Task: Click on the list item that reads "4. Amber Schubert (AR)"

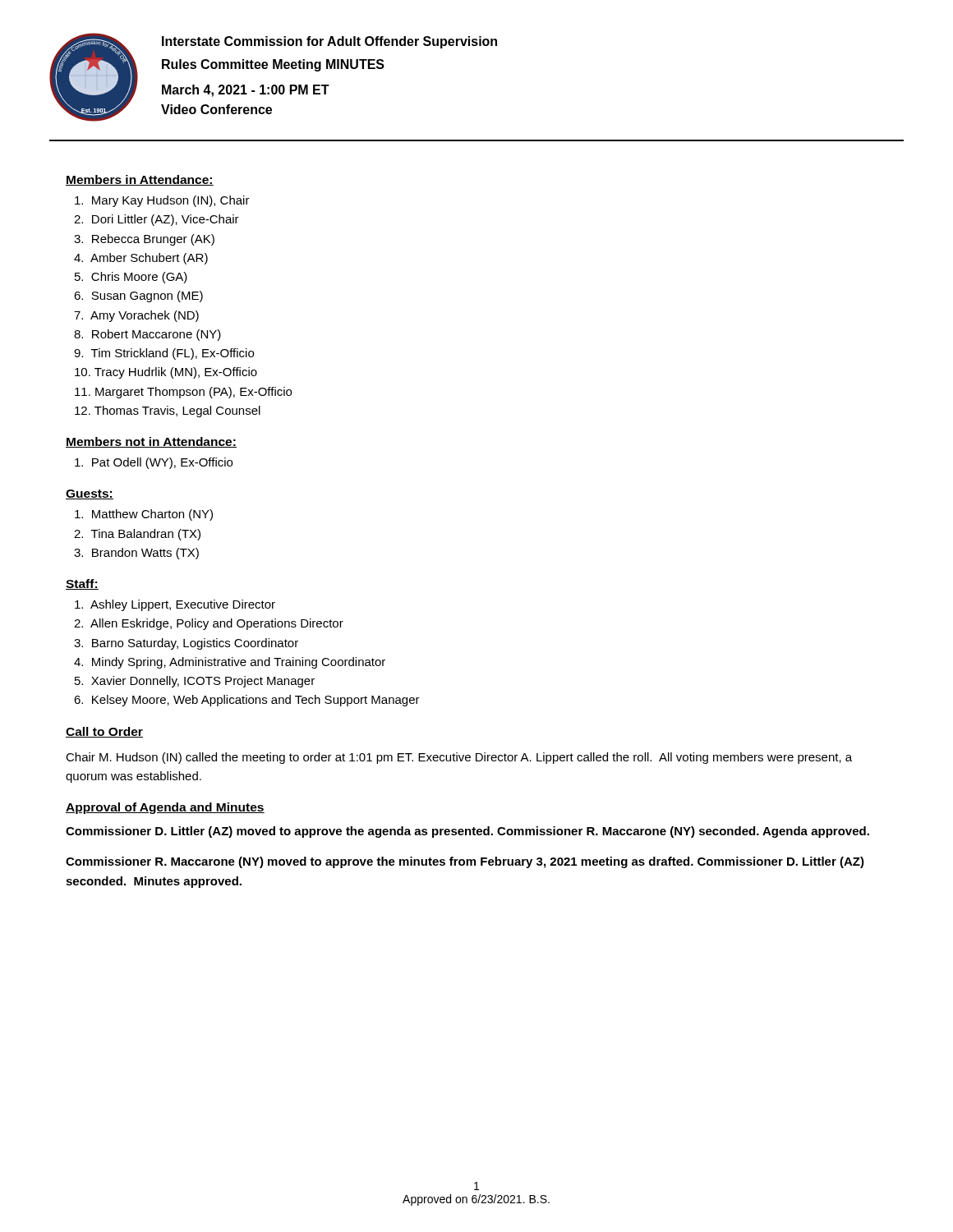Action: 141,257
